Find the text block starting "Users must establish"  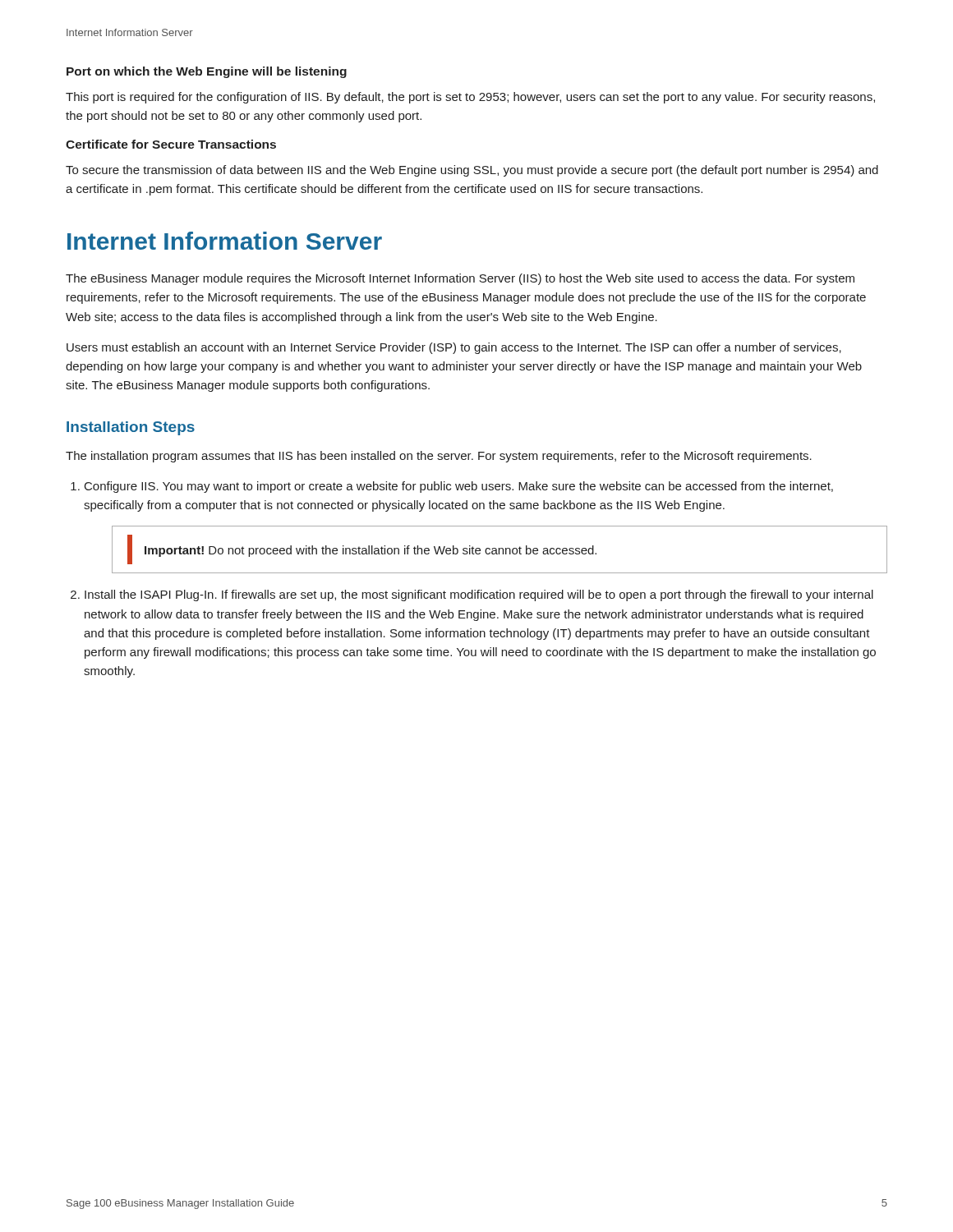[476, 366]
